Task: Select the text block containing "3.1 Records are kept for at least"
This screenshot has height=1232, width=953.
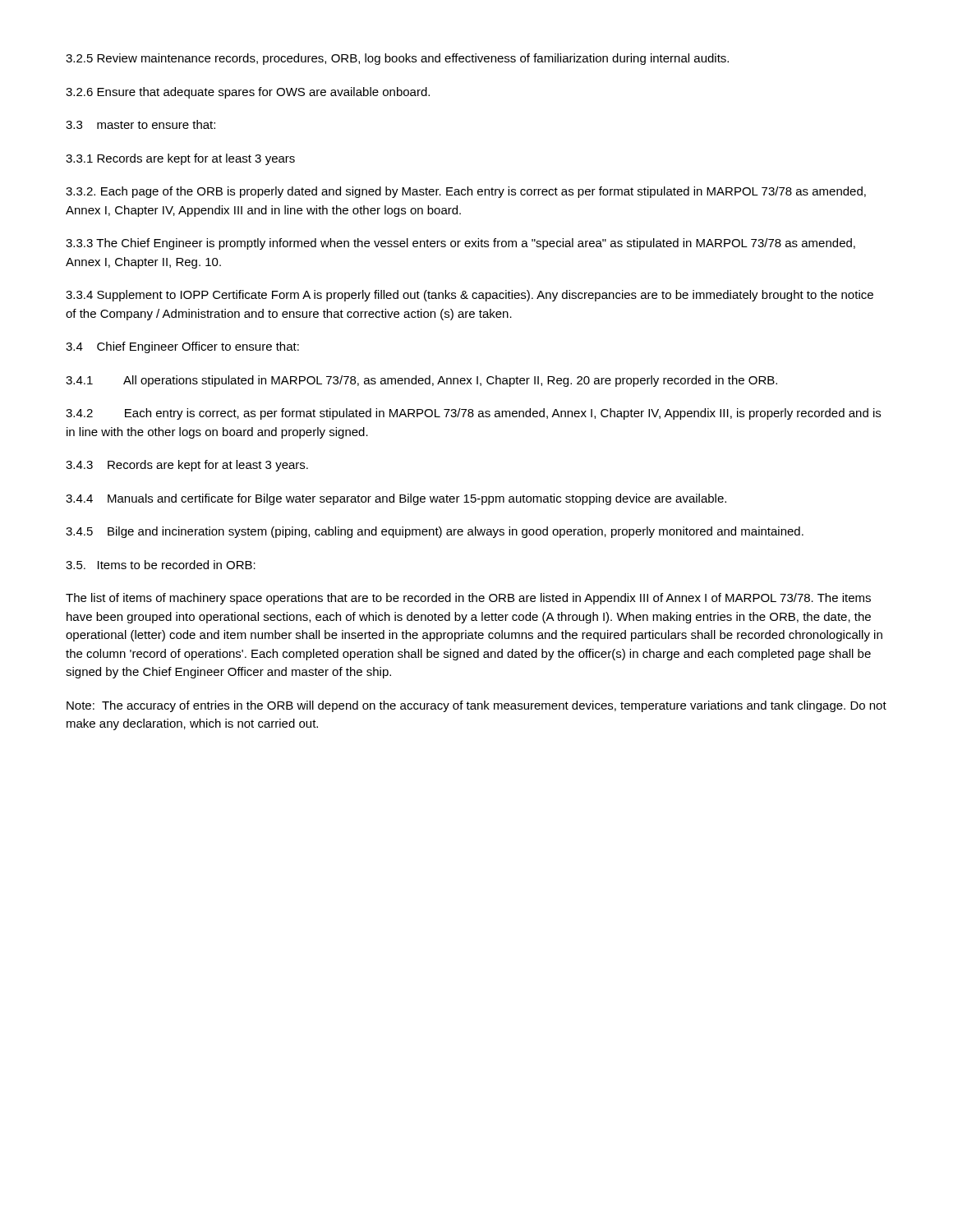Action: 180,158
